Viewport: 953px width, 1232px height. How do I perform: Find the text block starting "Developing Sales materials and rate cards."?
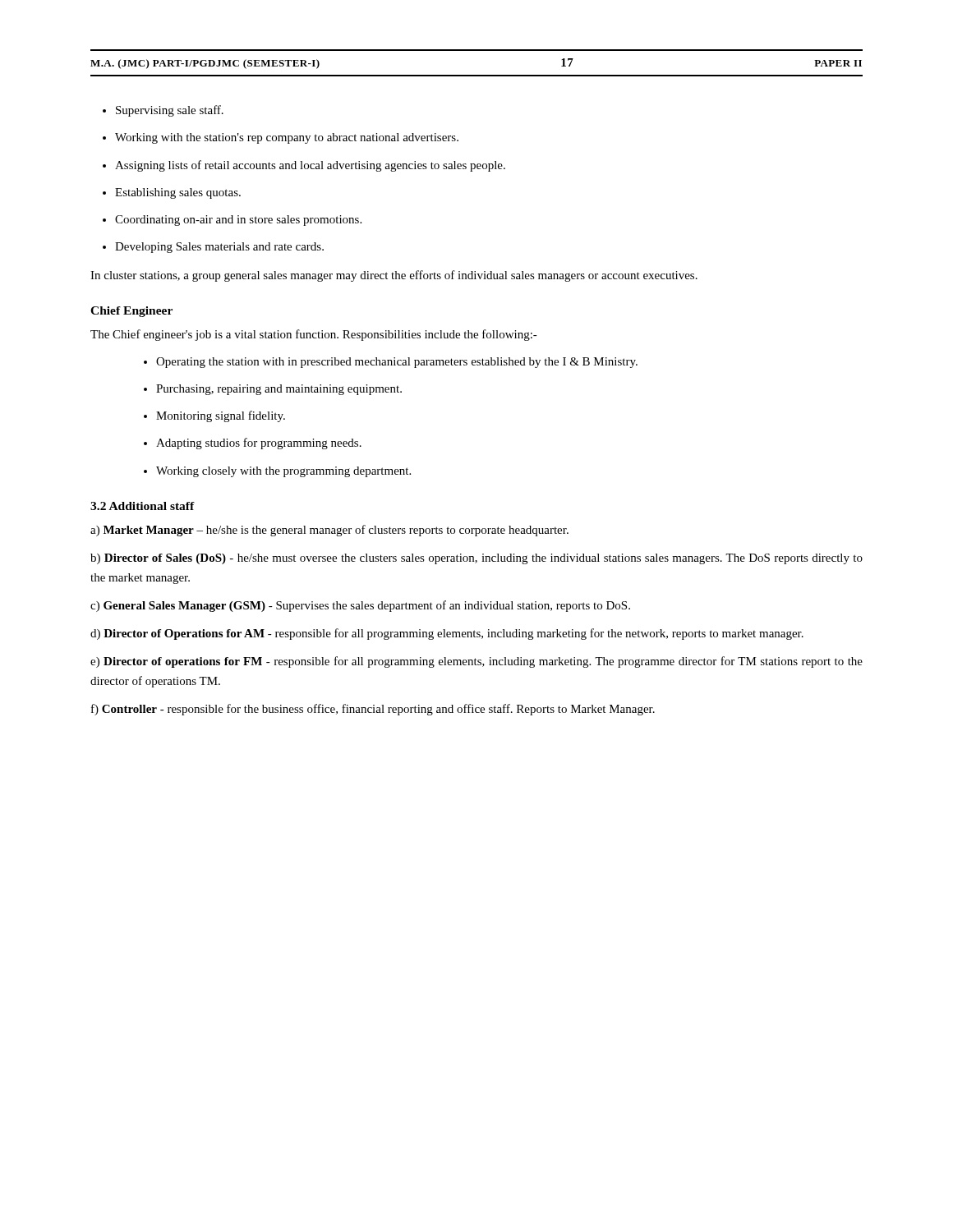click(219, 248)
